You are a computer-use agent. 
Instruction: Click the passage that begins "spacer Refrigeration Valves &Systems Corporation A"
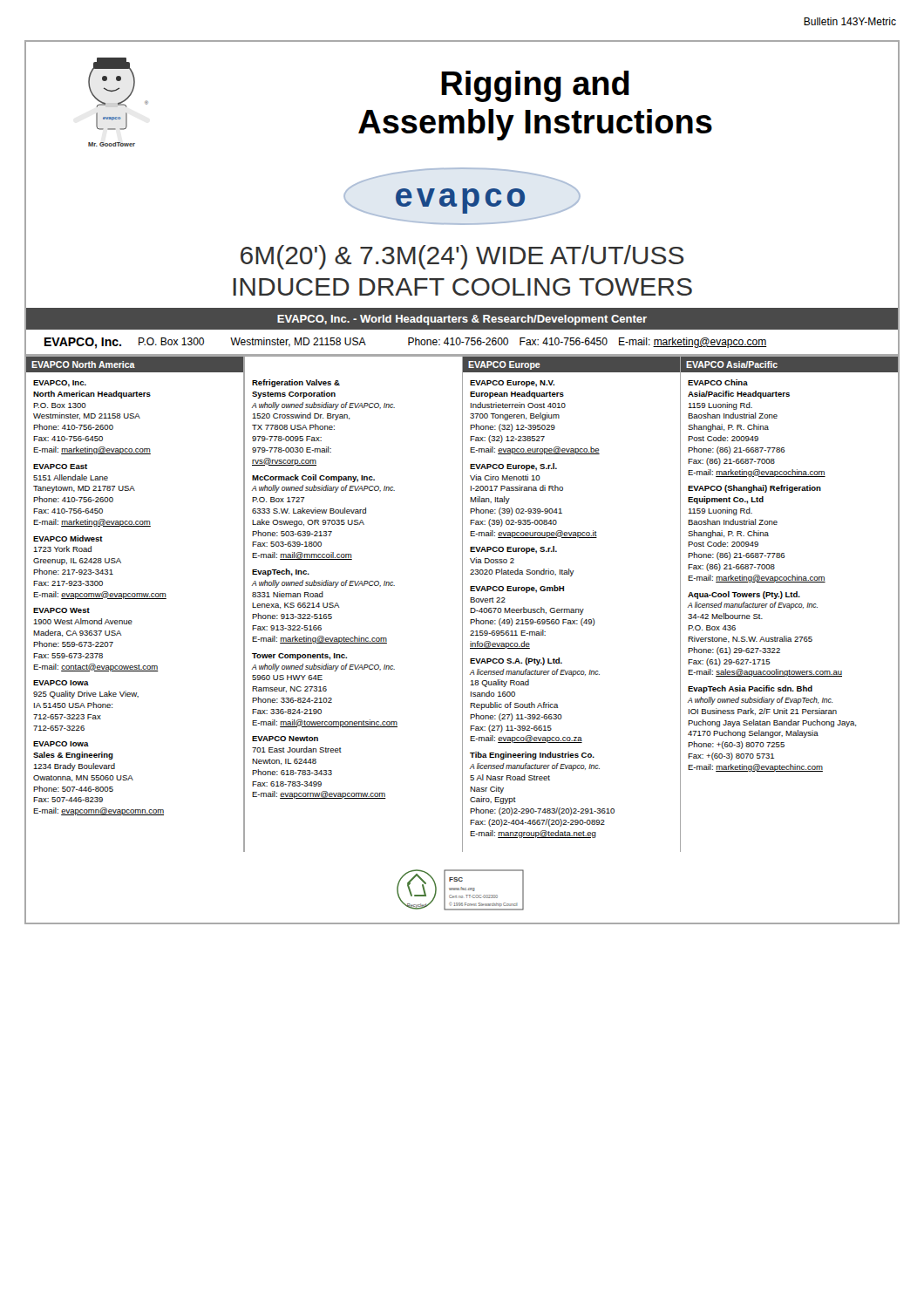pyautogui.click(x=353, y=579)
